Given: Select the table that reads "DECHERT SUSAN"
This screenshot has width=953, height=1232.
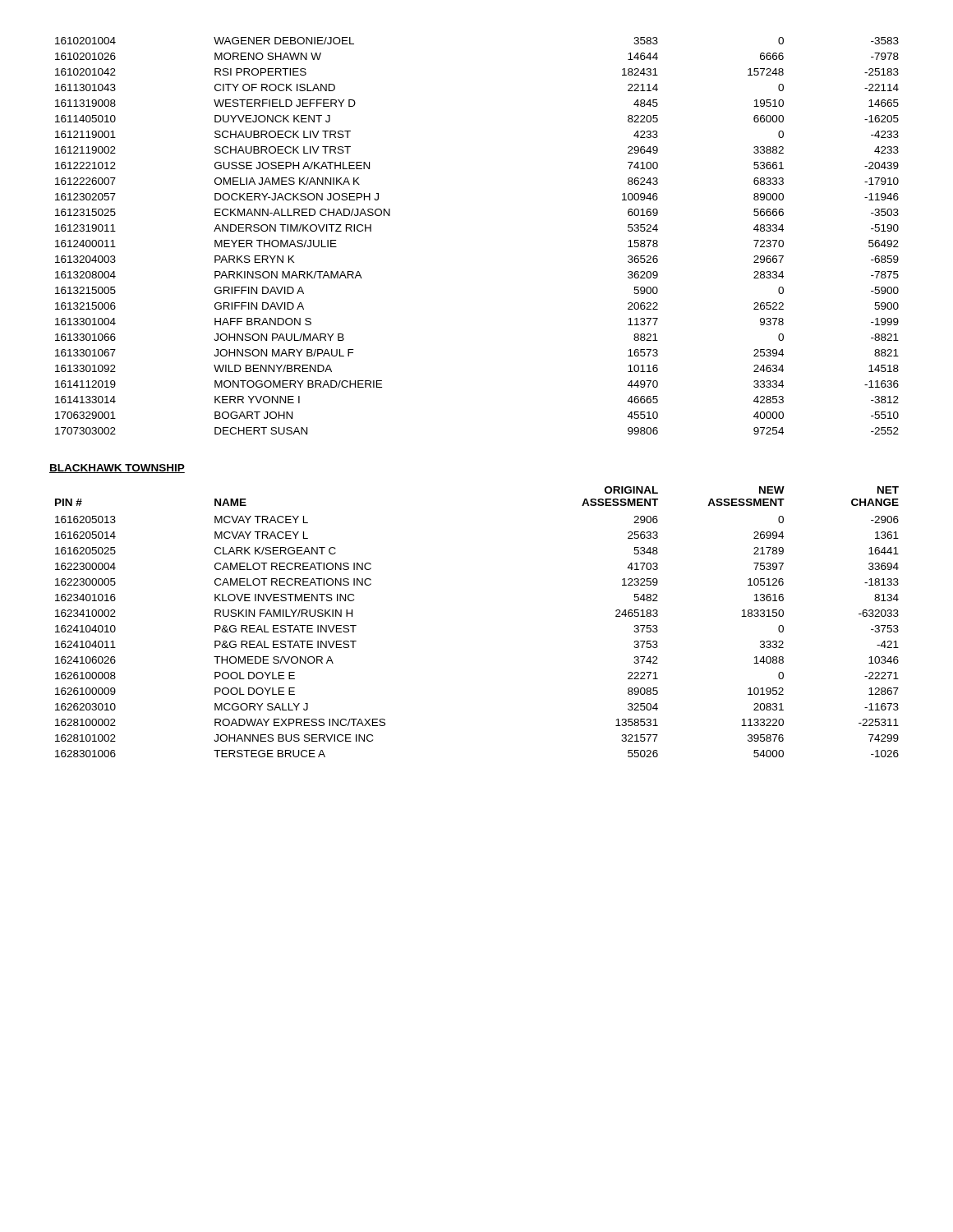Looking at the screenshot, I should 476,236.
